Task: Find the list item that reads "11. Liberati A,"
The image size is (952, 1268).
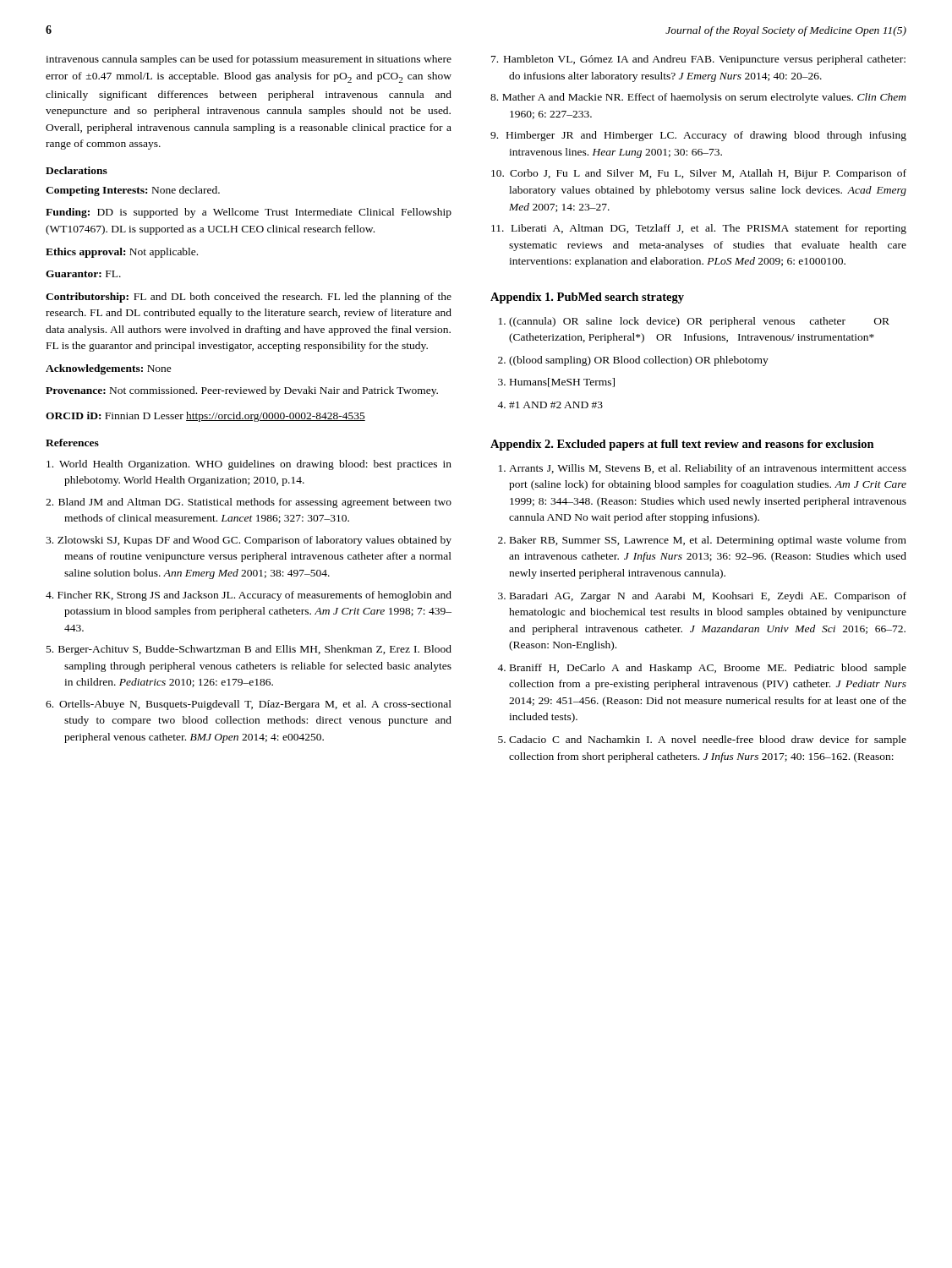Action: (698, 244)
